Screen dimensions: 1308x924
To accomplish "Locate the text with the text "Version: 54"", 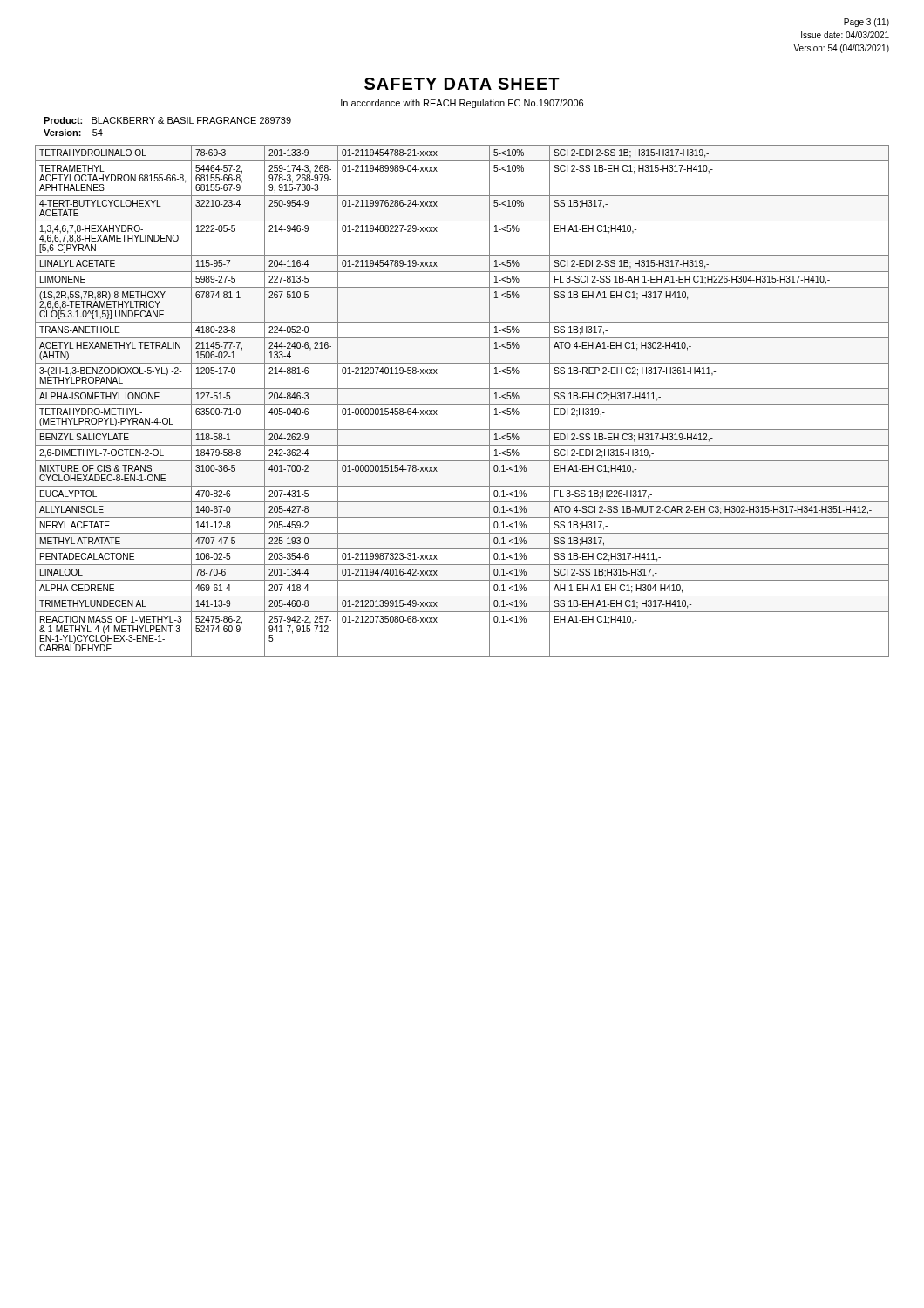I will [x=73, y=133].
